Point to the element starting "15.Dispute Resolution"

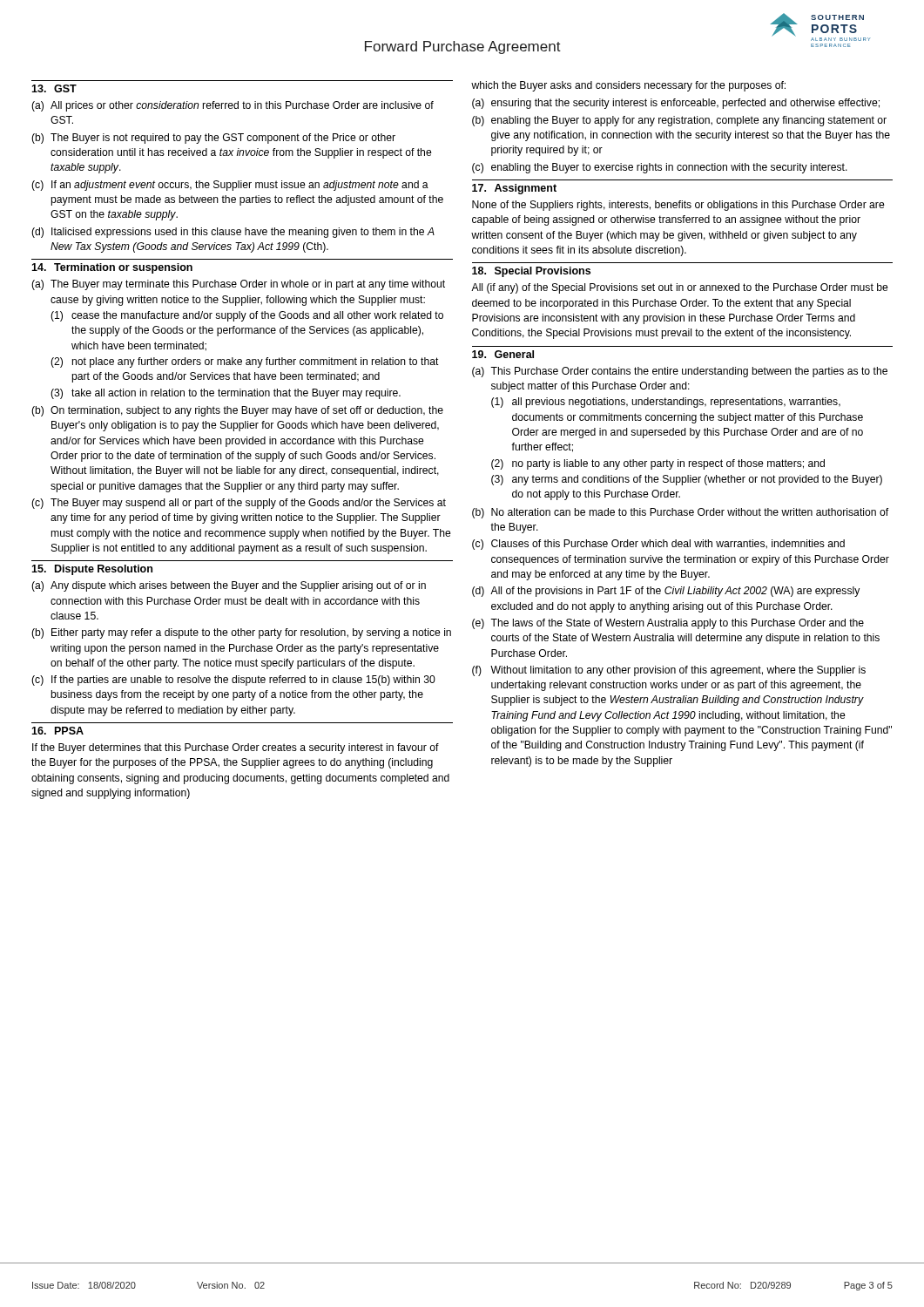pyautogui.click(x=242, y=568)
